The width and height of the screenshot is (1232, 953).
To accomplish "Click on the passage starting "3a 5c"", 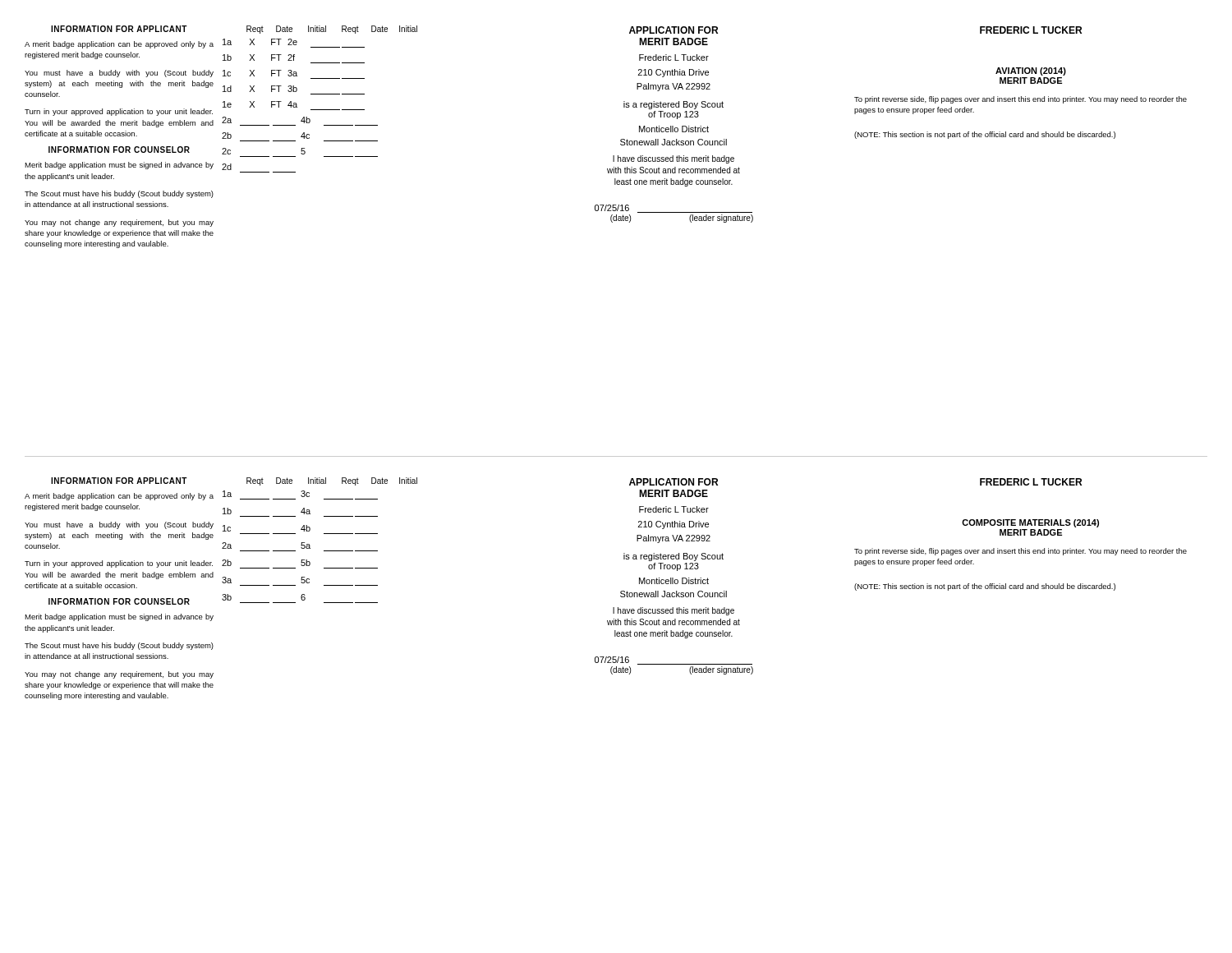I will (x=300, y=580).
